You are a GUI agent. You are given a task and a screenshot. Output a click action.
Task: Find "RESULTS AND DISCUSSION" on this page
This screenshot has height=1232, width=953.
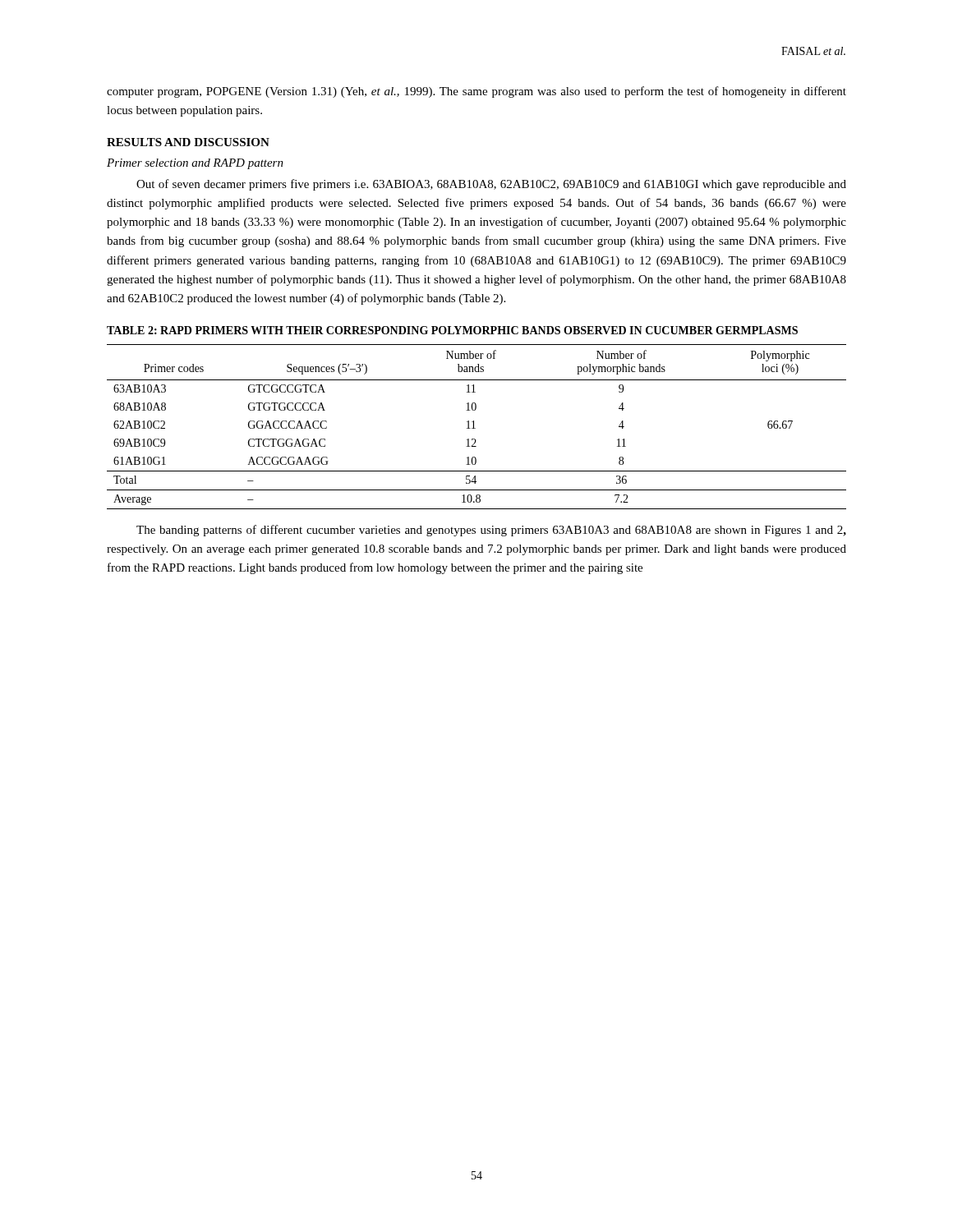pyautogui.click(x=188, y=142)
